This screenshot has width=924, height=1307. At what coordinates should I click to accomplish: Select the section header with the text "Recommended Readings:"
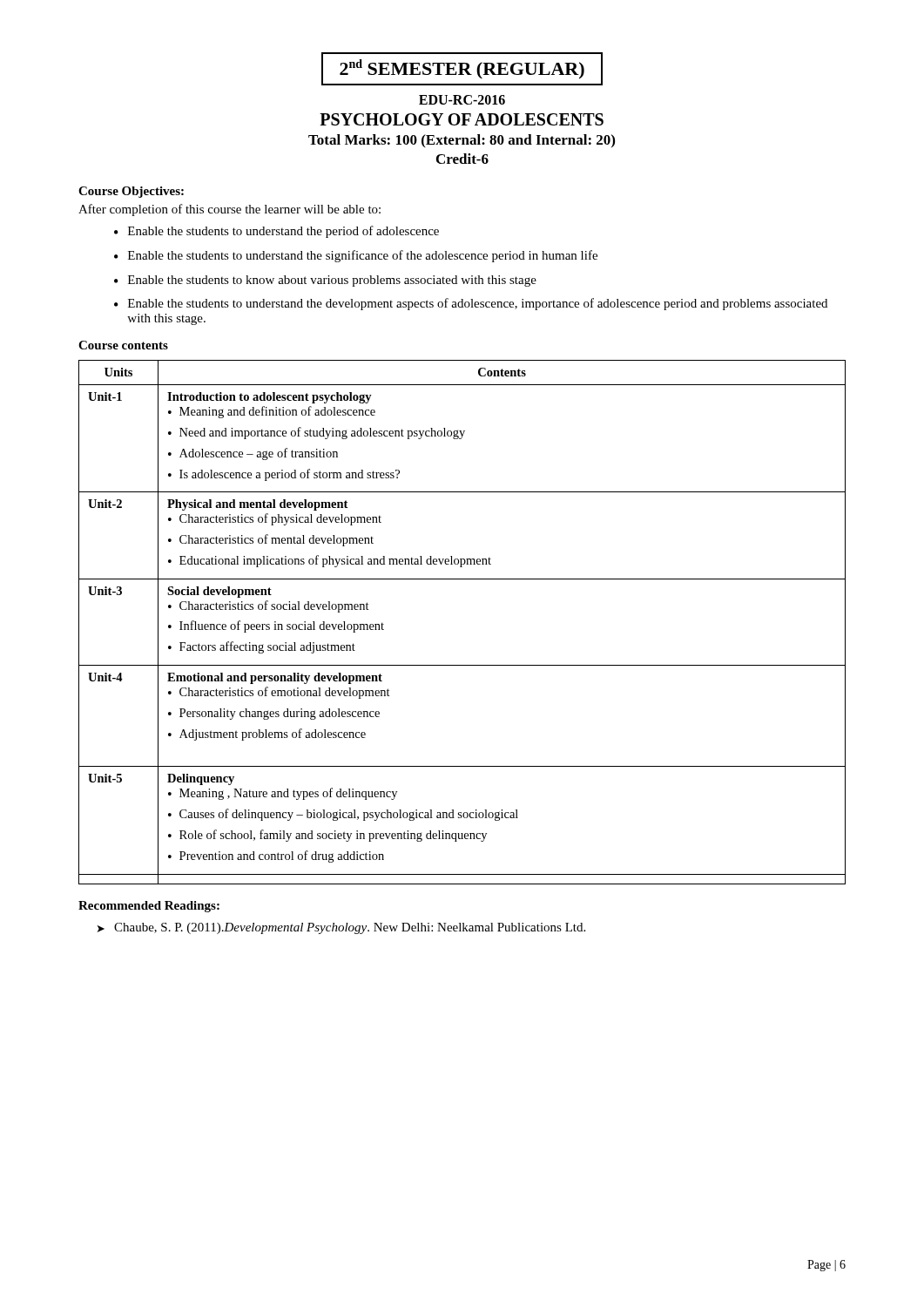pos(149,905)
